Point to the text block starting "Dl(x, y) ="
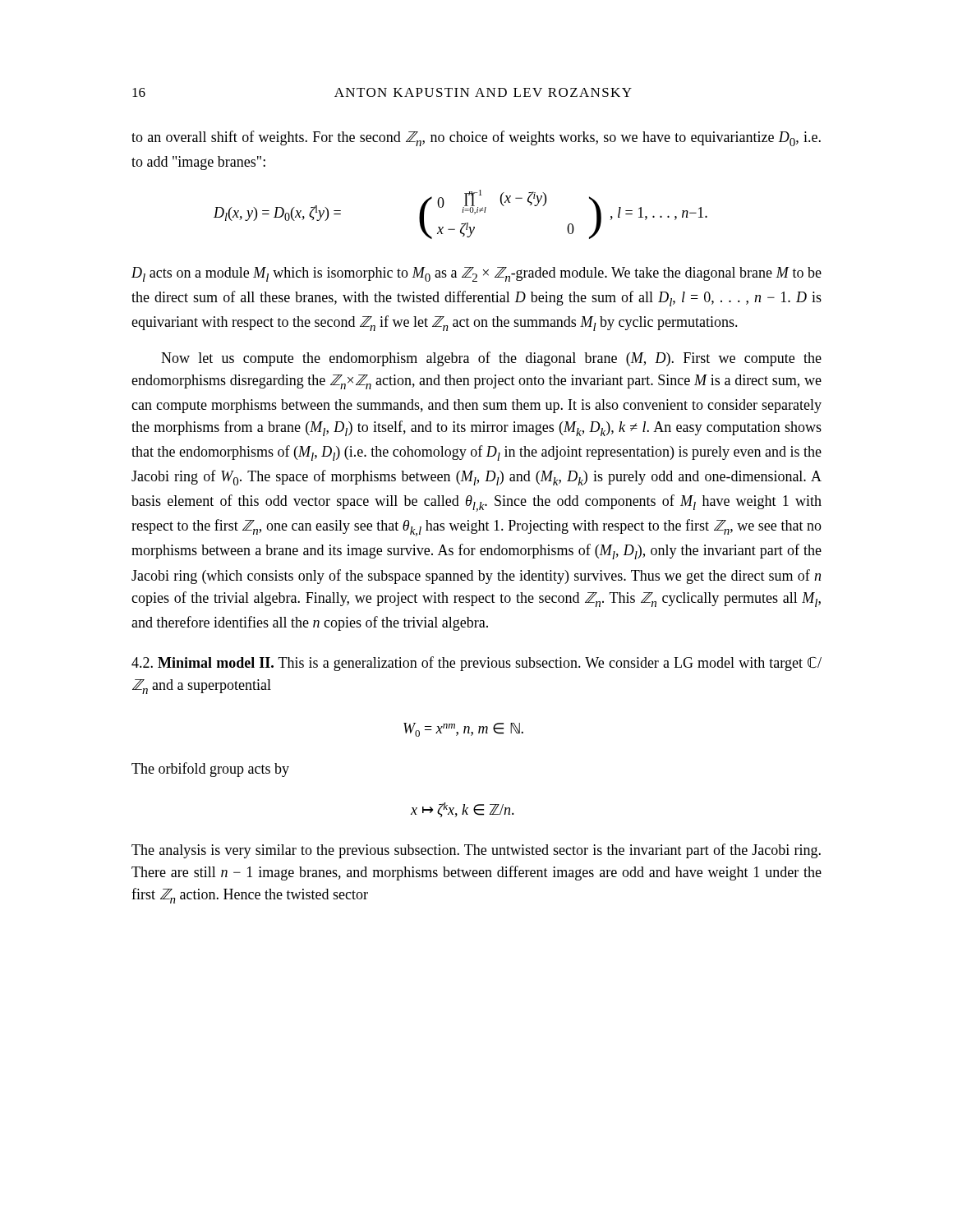The width and height of the screenshot is (953, 1232). (476, 217)
